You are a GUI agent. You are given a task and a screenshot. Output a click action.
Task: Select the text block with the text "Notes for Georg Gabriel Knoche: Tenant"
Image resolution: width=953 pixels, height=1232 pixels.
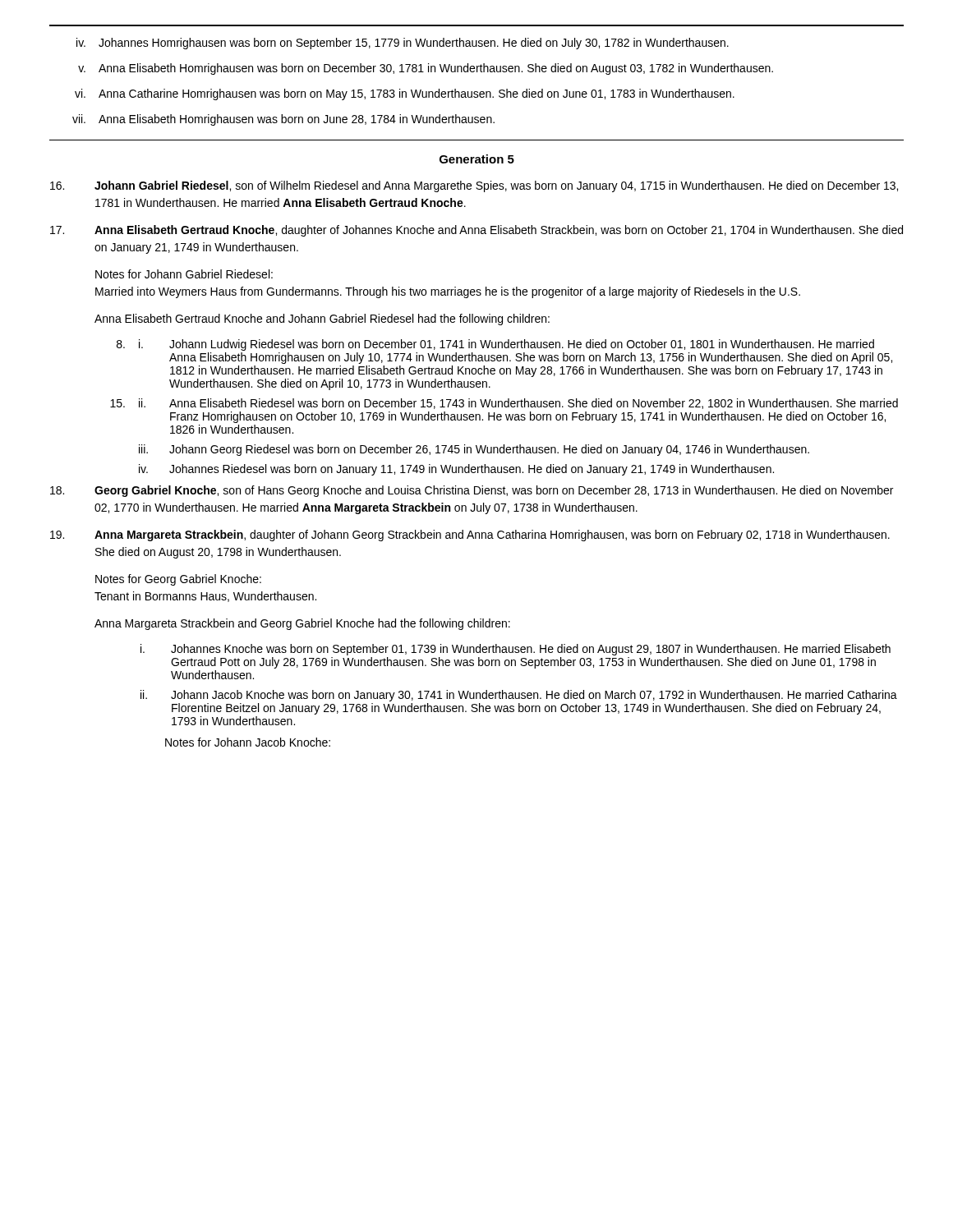point(206,588)
